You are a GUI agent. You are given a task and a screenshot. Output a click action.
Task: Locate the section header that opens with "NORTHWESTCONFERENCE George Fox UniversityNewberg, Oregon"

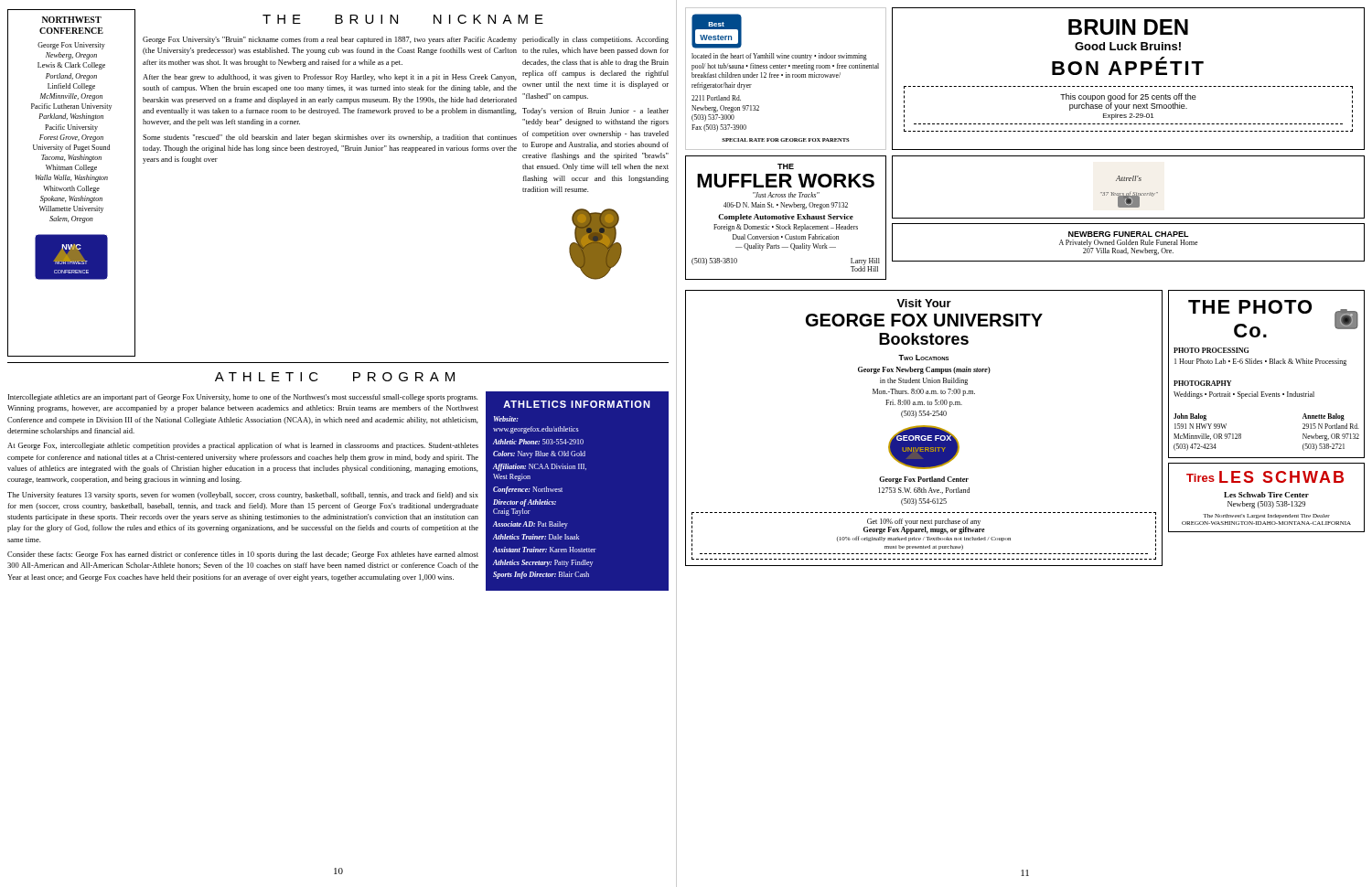point(71,151)
